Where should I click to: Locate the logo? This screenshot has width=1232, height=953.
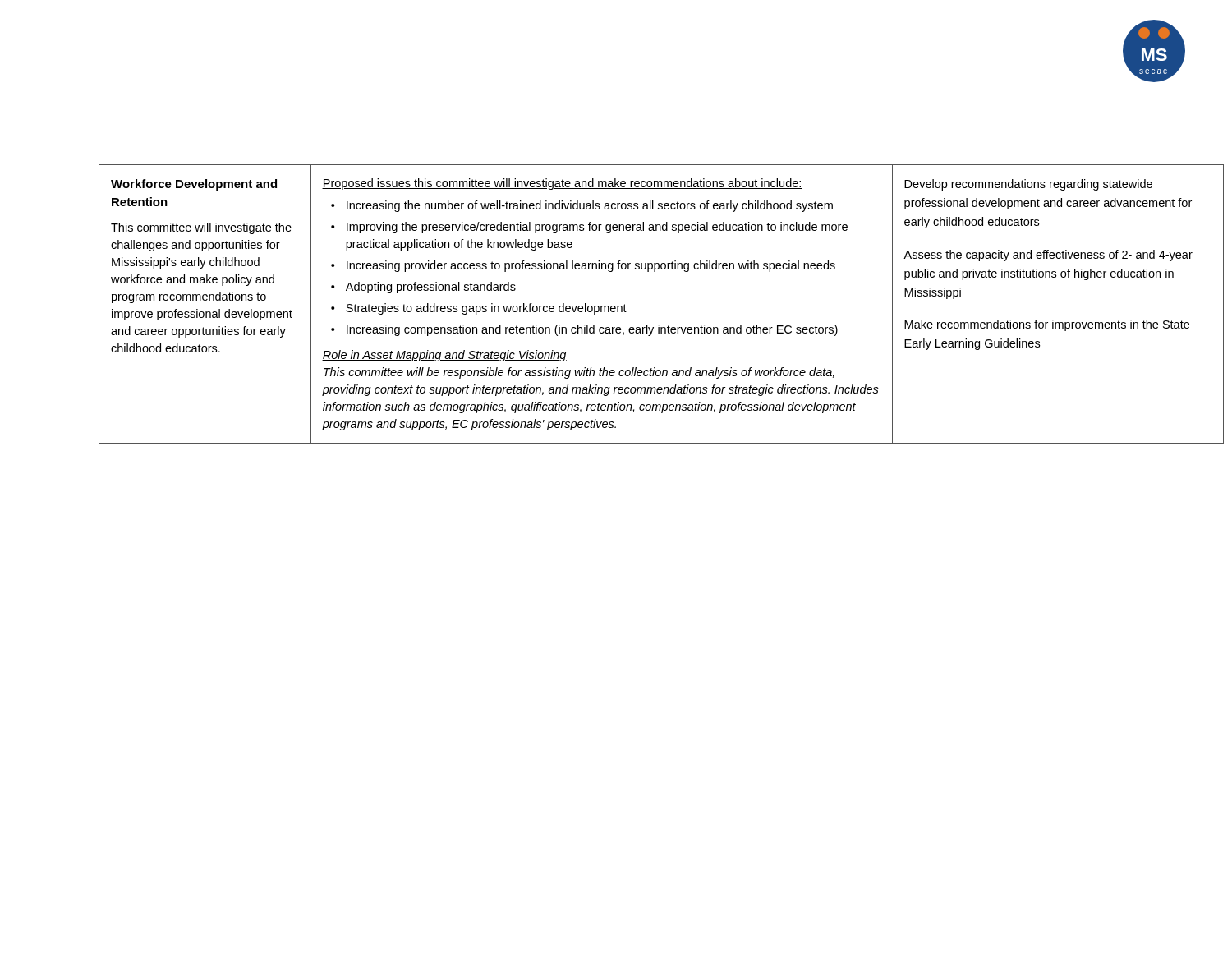1154,53
